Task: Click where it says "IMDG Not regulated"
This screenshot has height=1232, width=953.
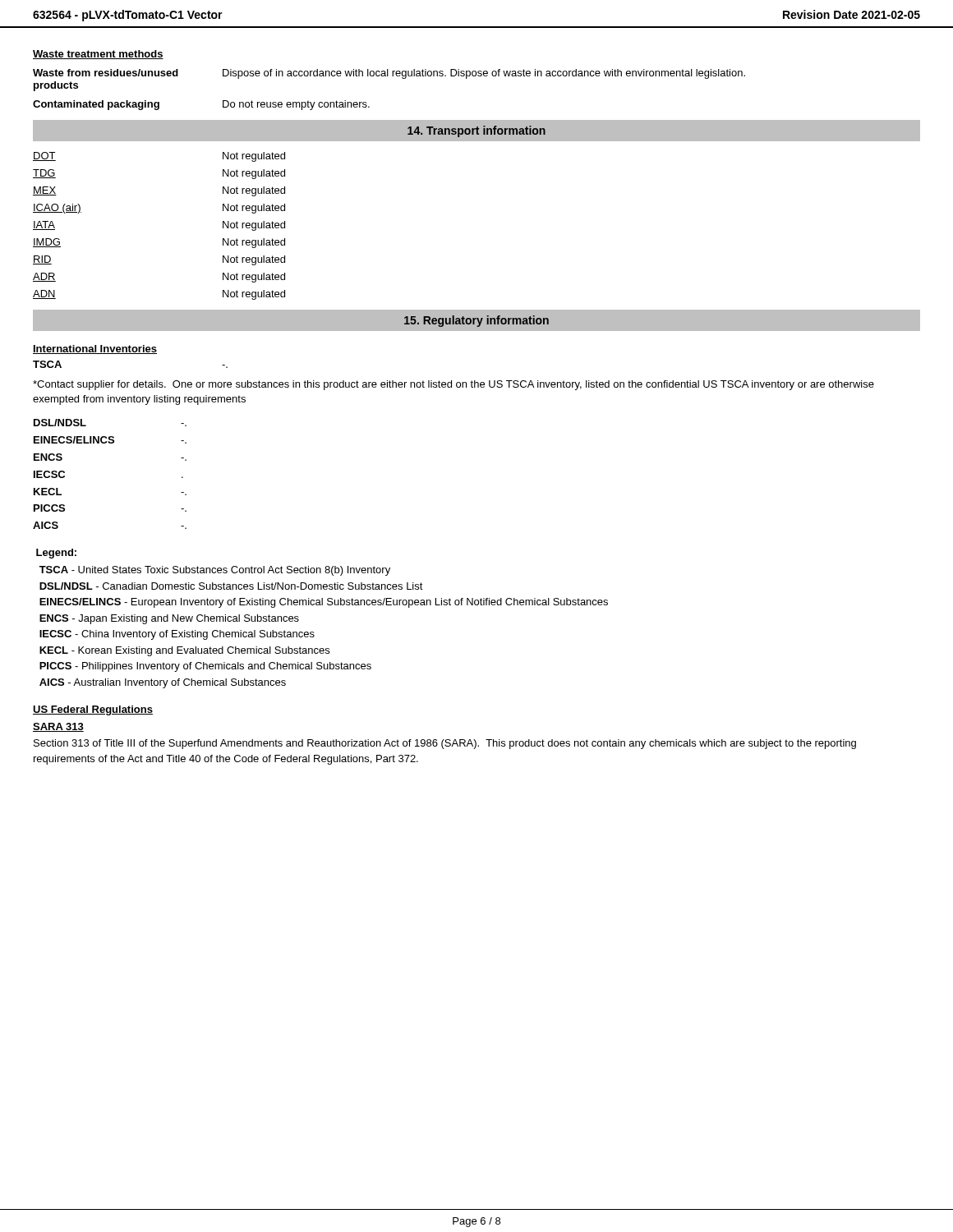Action: click(x=46, y=243)
